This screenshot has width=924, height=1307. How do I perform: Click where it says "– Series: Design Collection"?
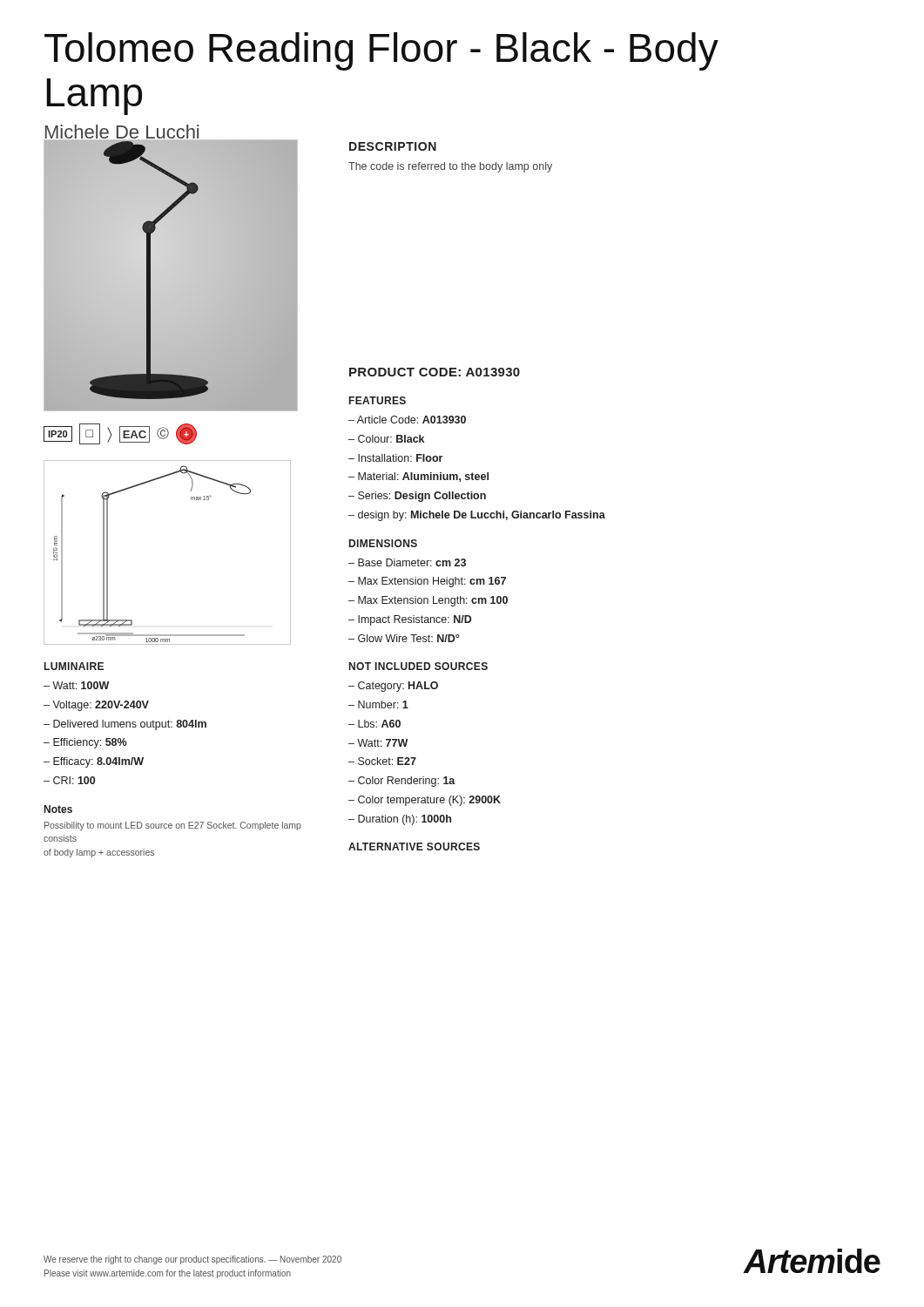click(x=417, y=496)
